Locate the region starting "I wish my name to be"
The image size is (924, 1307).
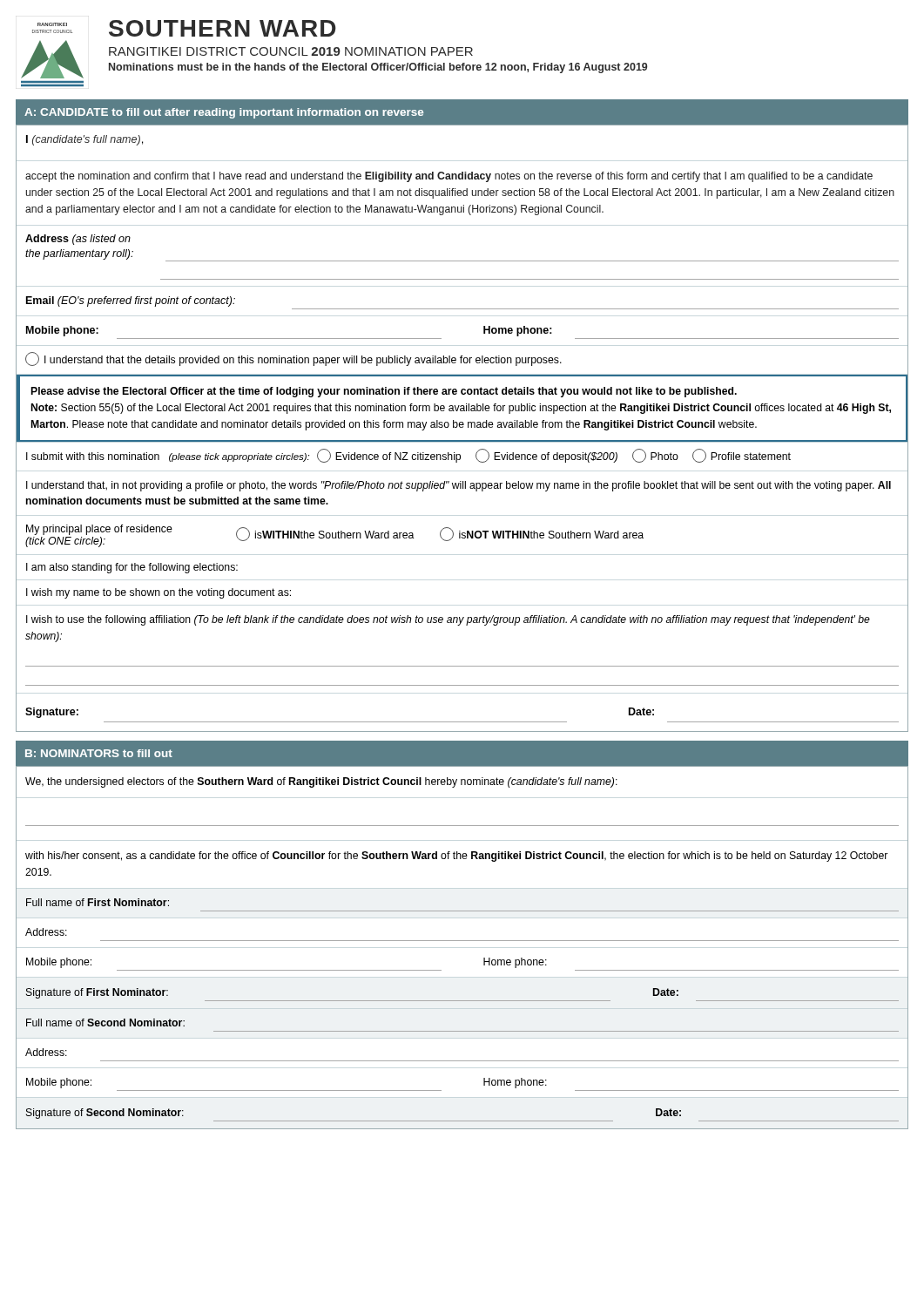(x=159, y=593)
